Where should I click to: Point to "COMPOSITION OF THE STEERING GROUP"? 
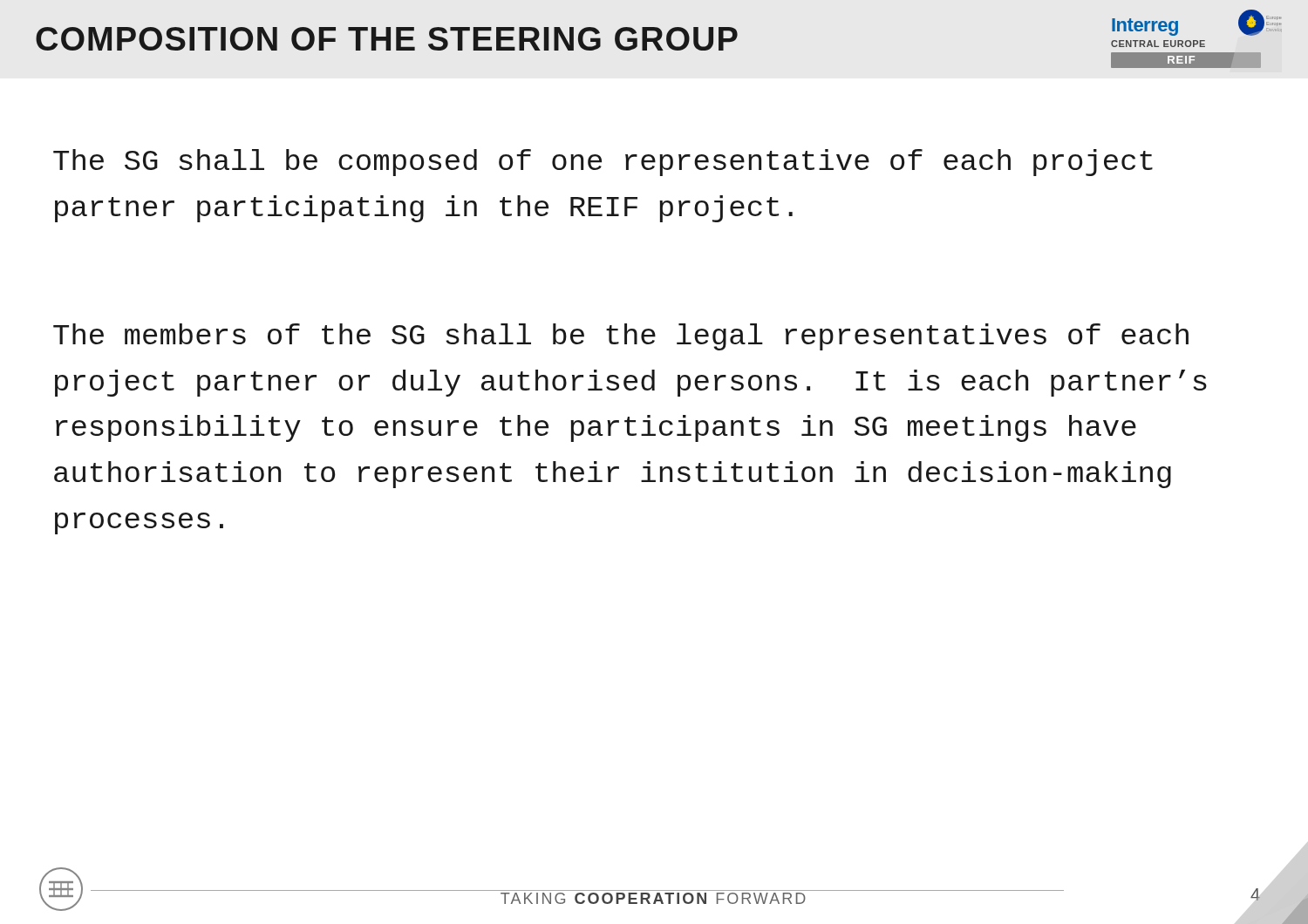coord(387,39)
